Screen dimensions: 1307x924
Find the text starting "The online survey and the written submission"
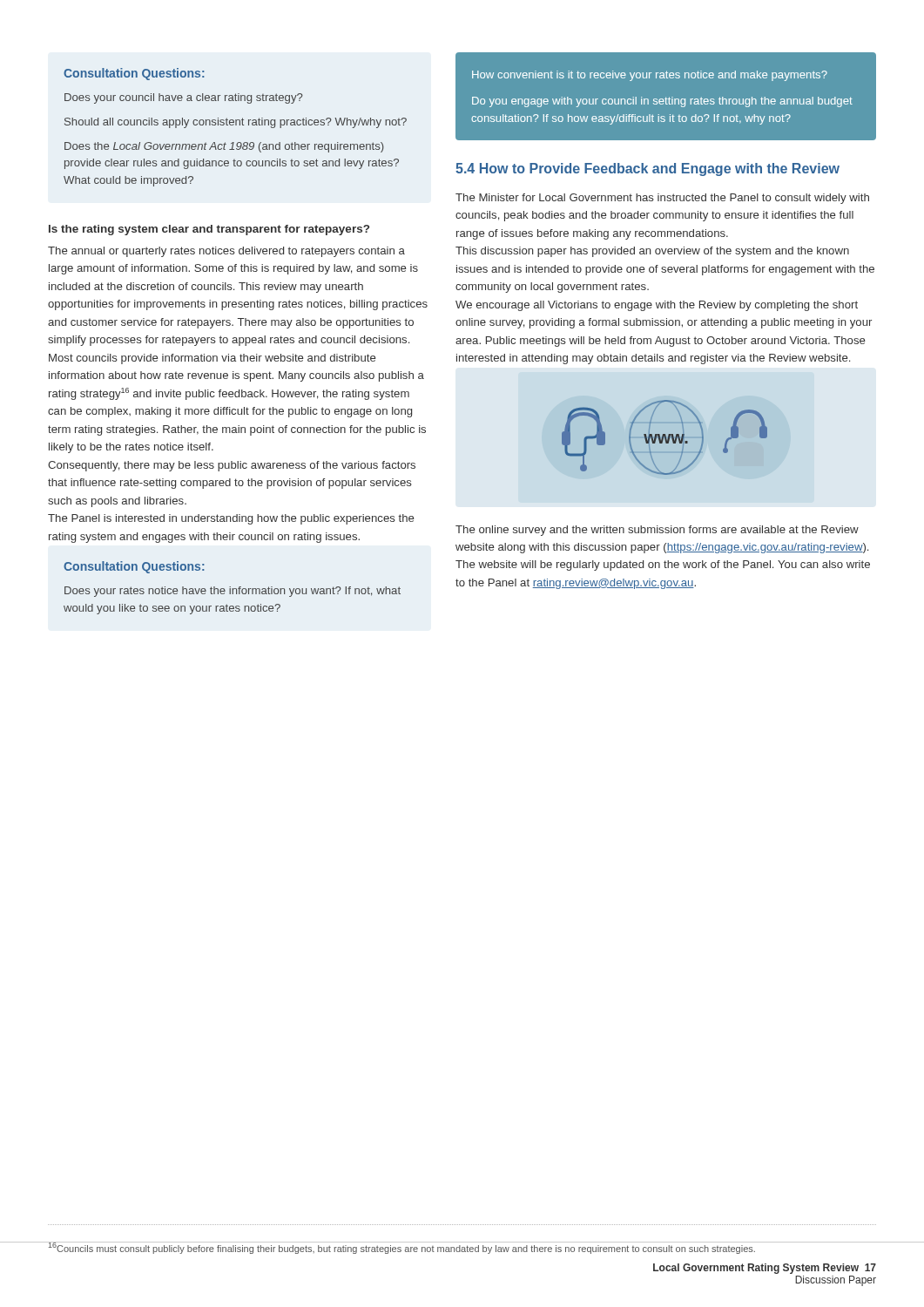pos(666,538)
